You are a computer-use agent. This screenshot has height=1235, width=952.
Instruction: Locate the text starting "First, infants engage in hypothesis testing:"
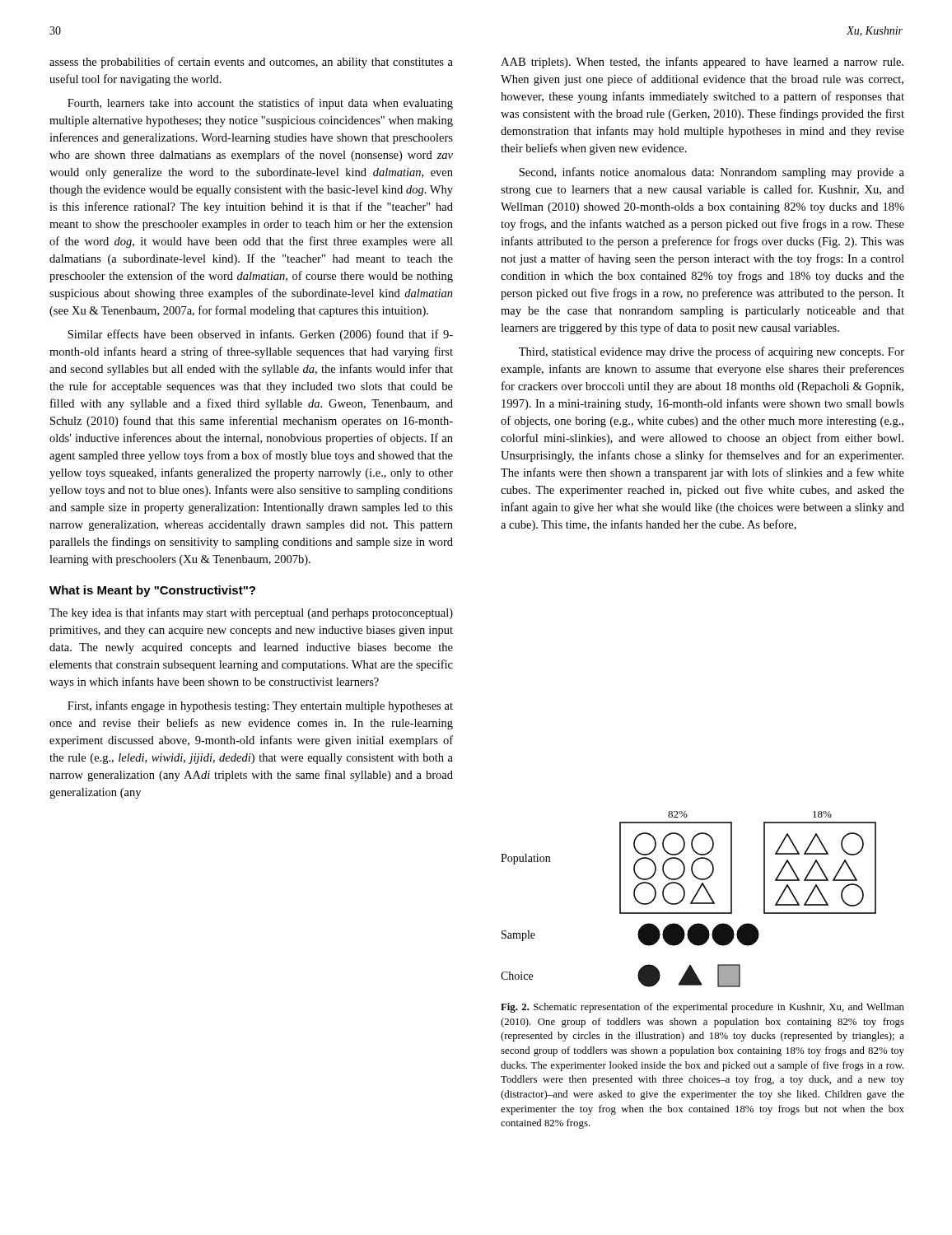(251, 750)
